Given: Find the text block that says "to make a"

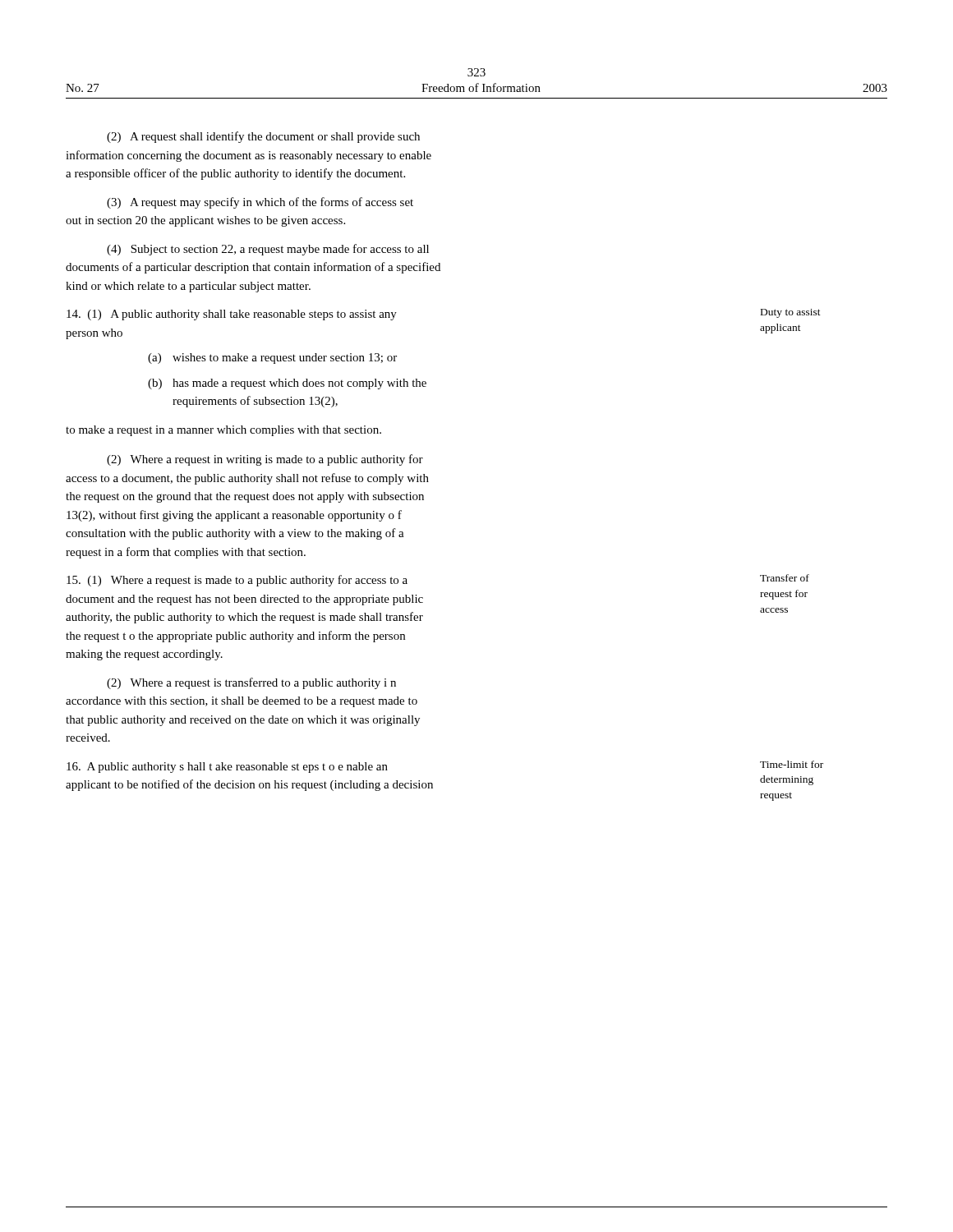Looking at the screenshot, I should [x=224, y=429].
